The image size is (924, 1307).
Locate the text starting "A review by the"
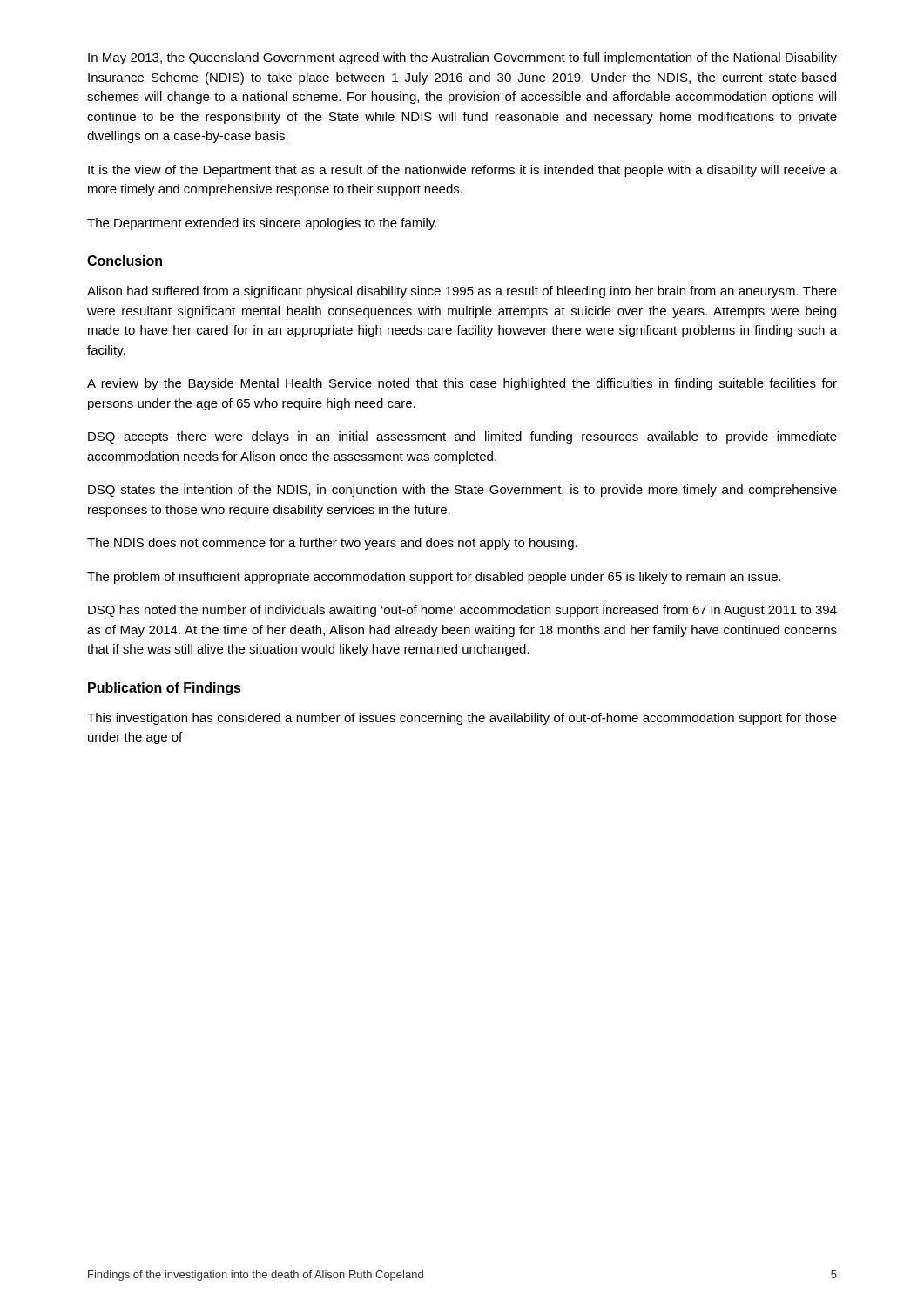click(x=462, y=393)
